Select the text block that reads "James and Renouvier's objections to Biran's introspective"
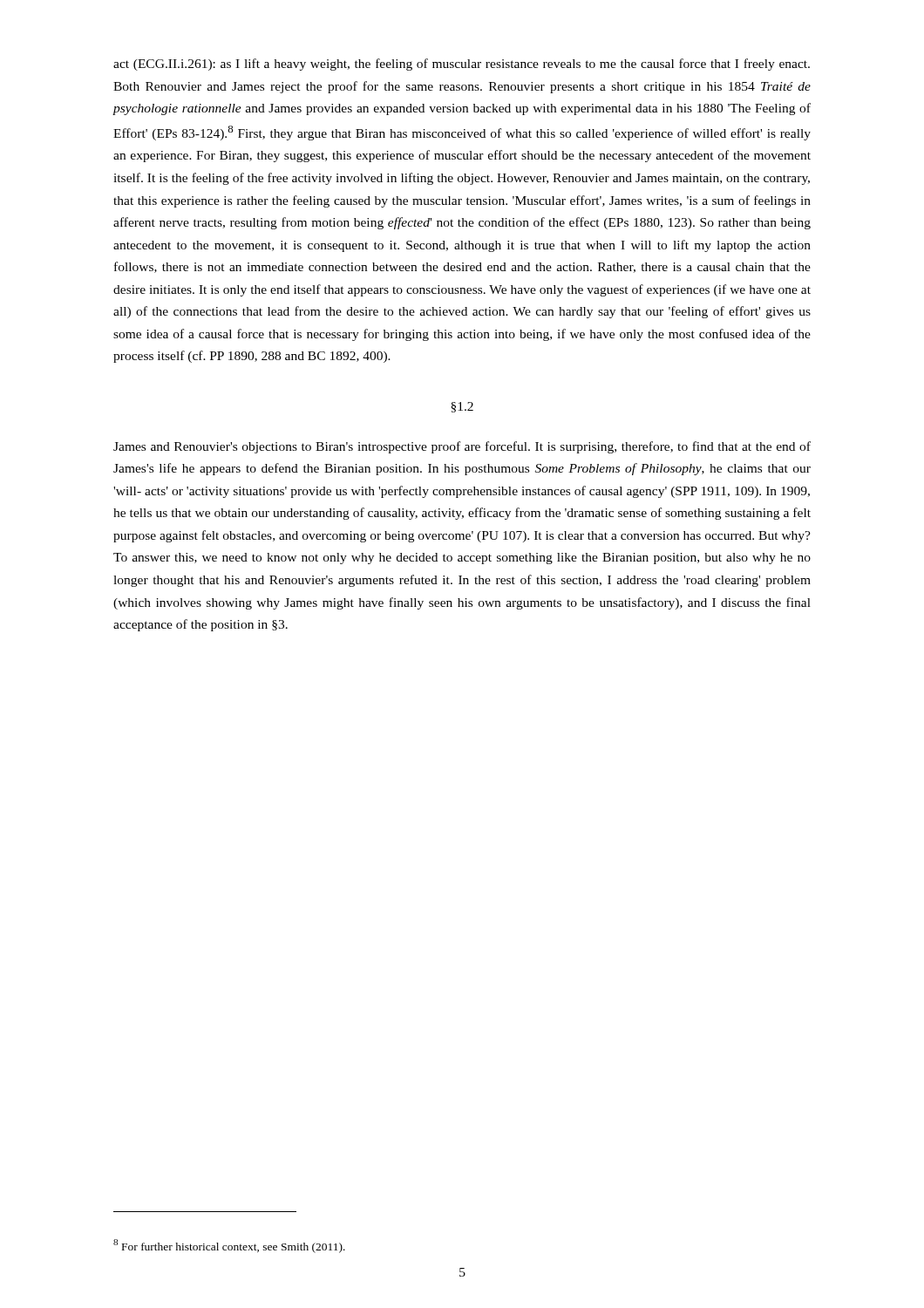The width and height of the screenshot is (924, 1308). [x=462, y=535]
